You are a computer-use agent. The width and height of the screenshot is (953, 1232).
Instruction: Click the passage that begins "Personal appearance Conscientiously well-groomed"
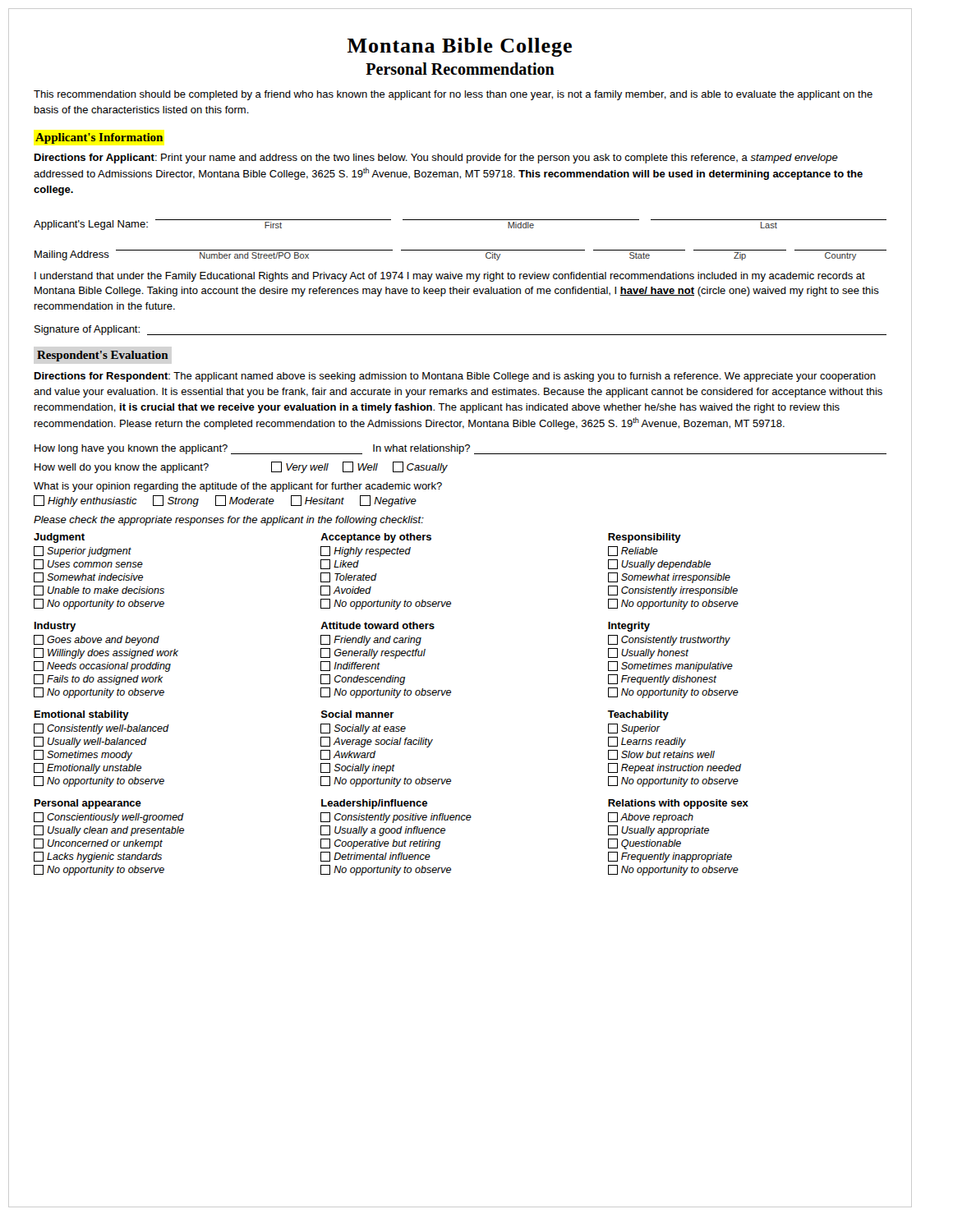[x=391, y=804]
